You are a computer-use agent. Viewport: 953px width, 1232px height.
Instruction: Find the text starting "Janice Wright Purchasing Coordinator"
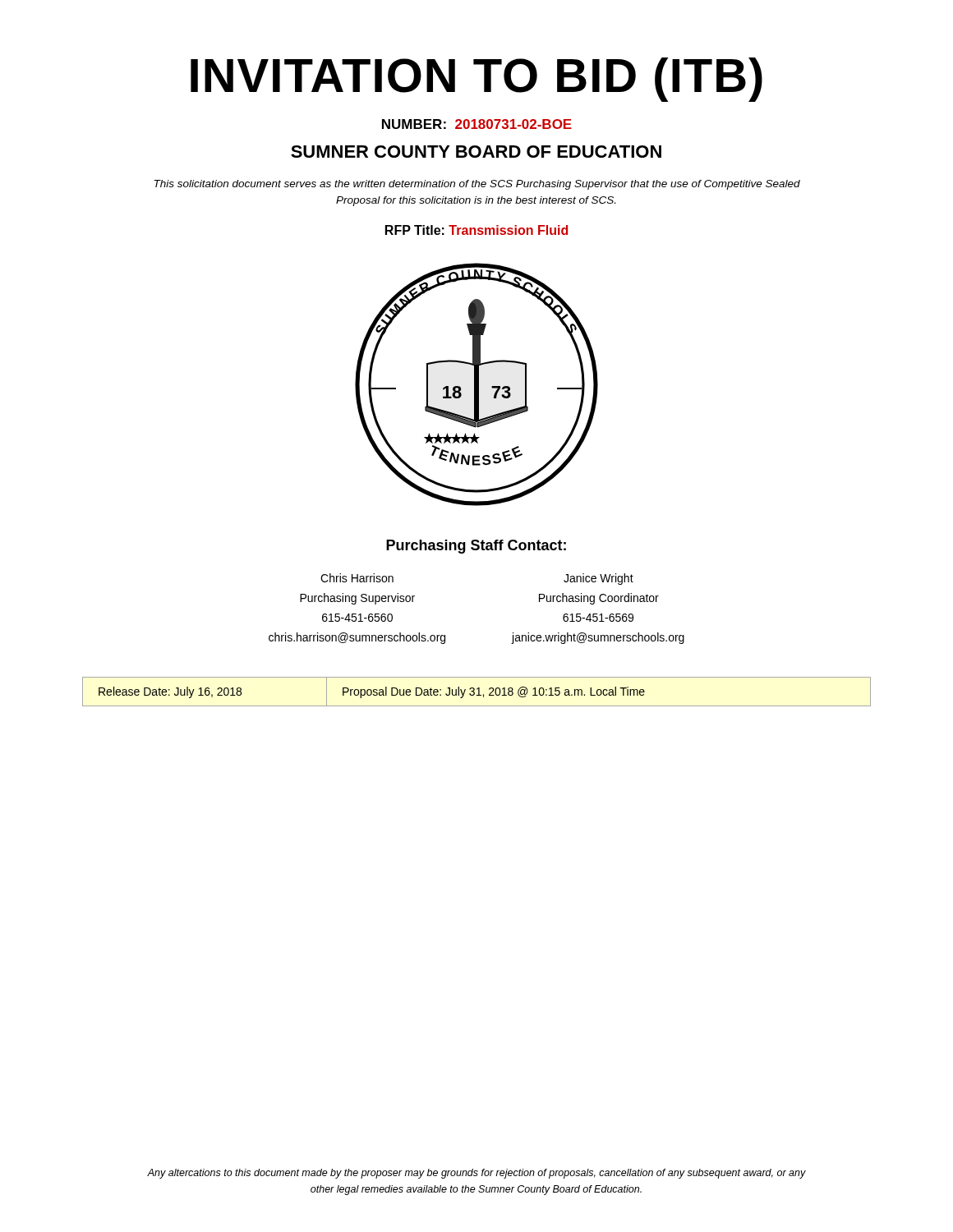pos(598,608)
